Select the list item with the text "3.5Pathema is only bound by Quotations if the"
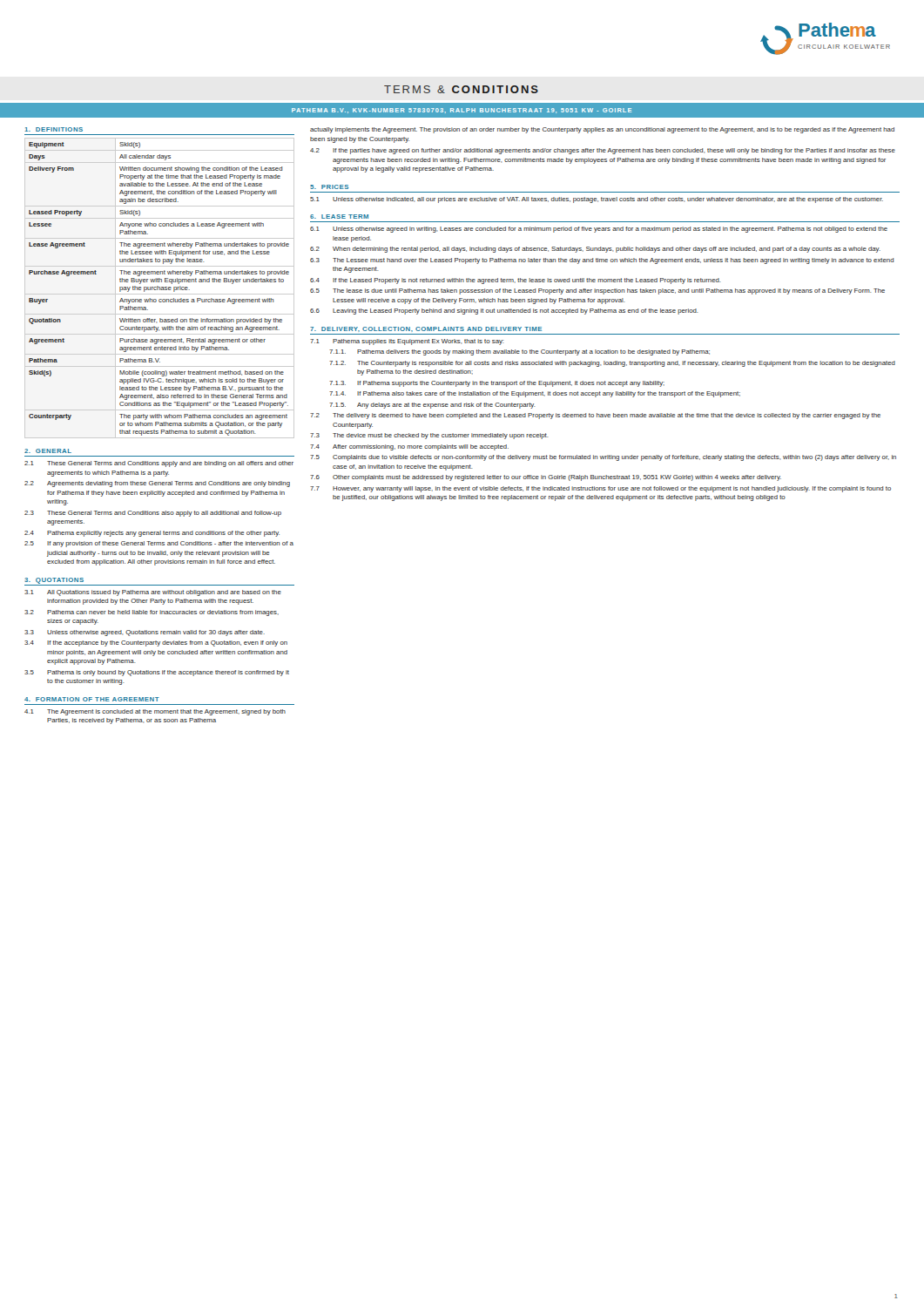 pyautogui.click(x=159, y=677)
